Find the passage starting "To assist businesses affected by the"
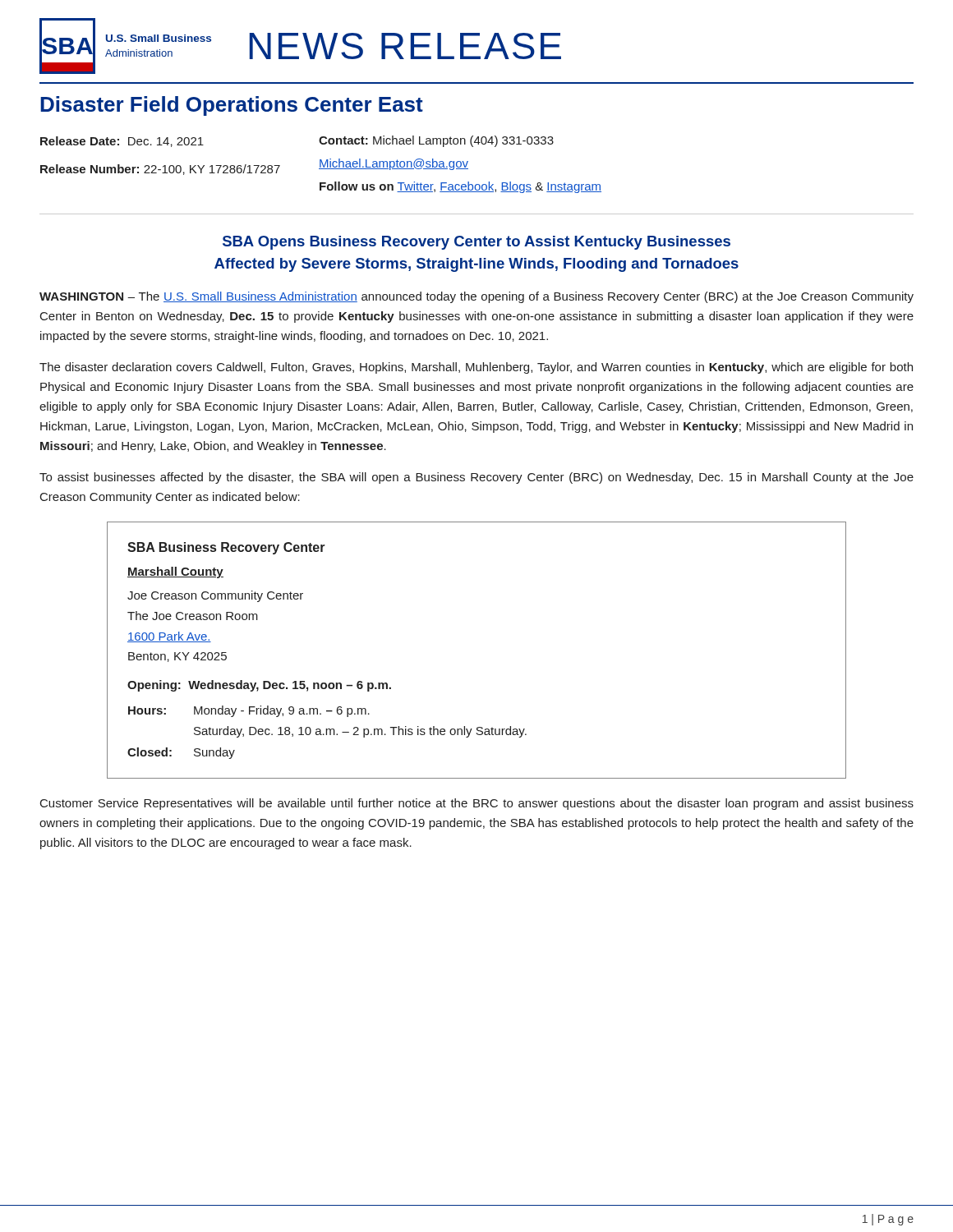Image resolution: width=953 pixels, height=1232 pixels. coord(476,487)
